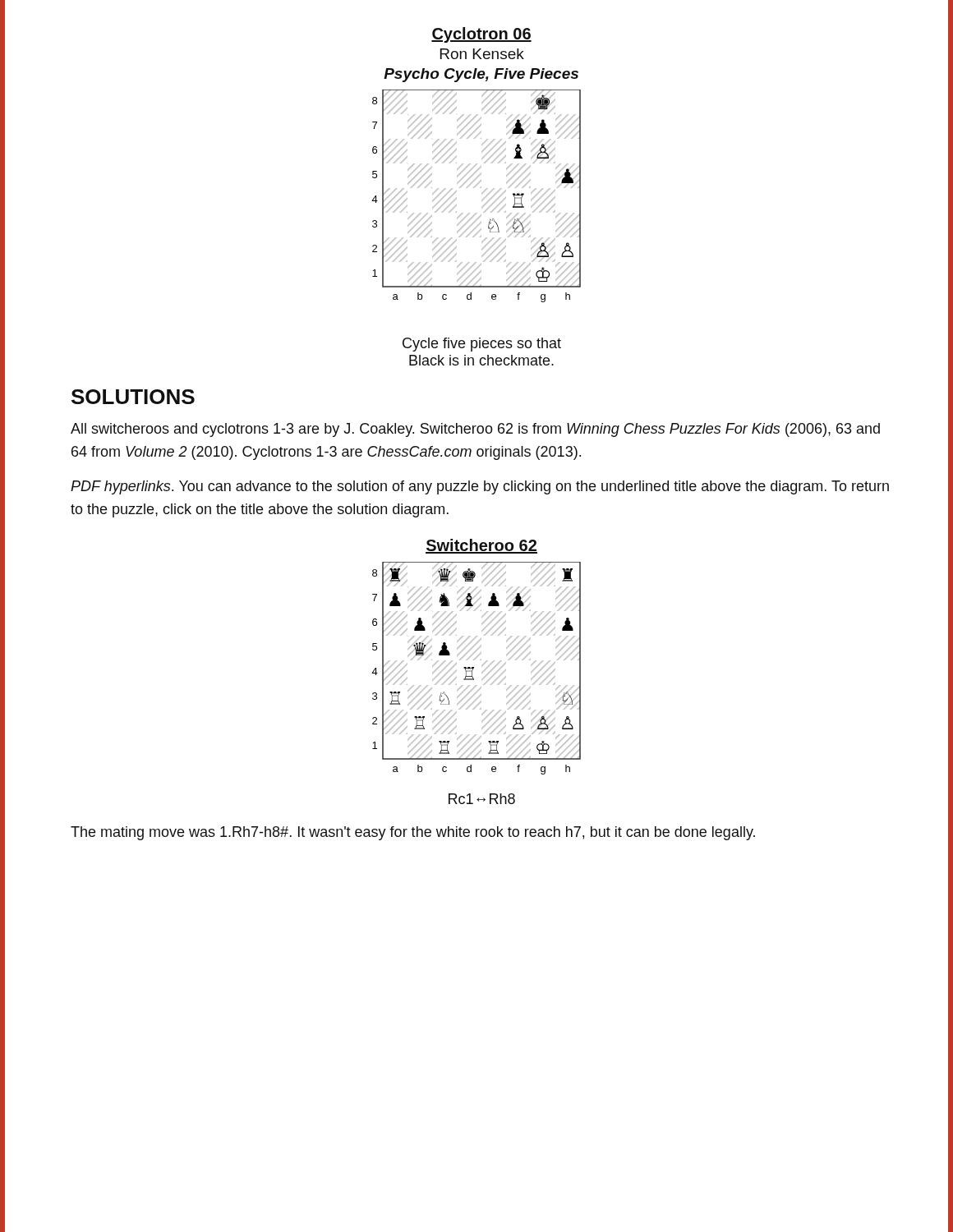This screenshot has height=1232, width=953.
Task: Click the passage that begins "The mating move was 1.Rh7-h8#. It wasn't"
Action: click(413, 832)
